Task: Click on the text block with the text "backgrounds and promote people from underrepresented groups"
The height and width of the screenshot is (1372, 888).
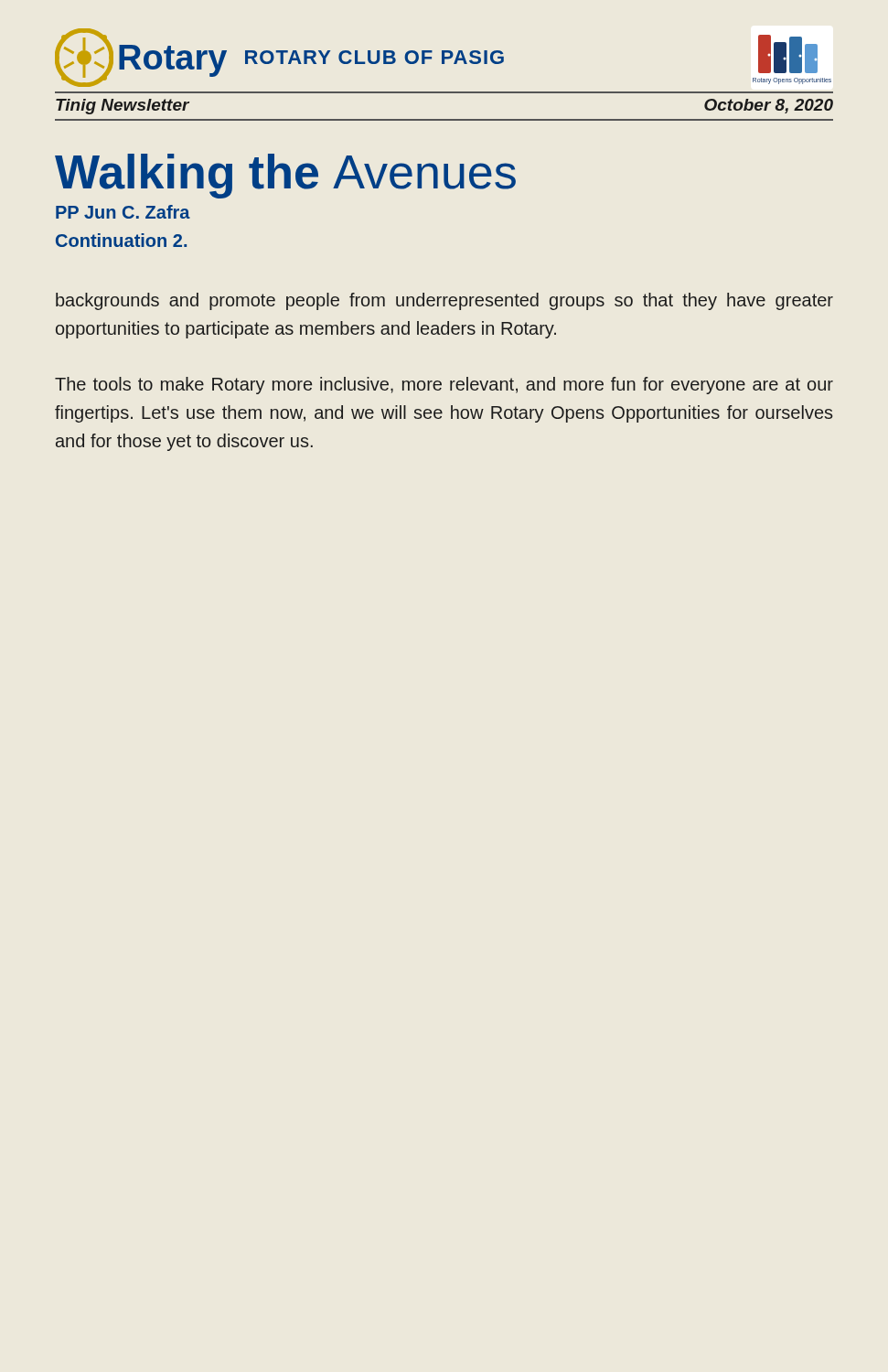Action: click(x=444, y=315)
